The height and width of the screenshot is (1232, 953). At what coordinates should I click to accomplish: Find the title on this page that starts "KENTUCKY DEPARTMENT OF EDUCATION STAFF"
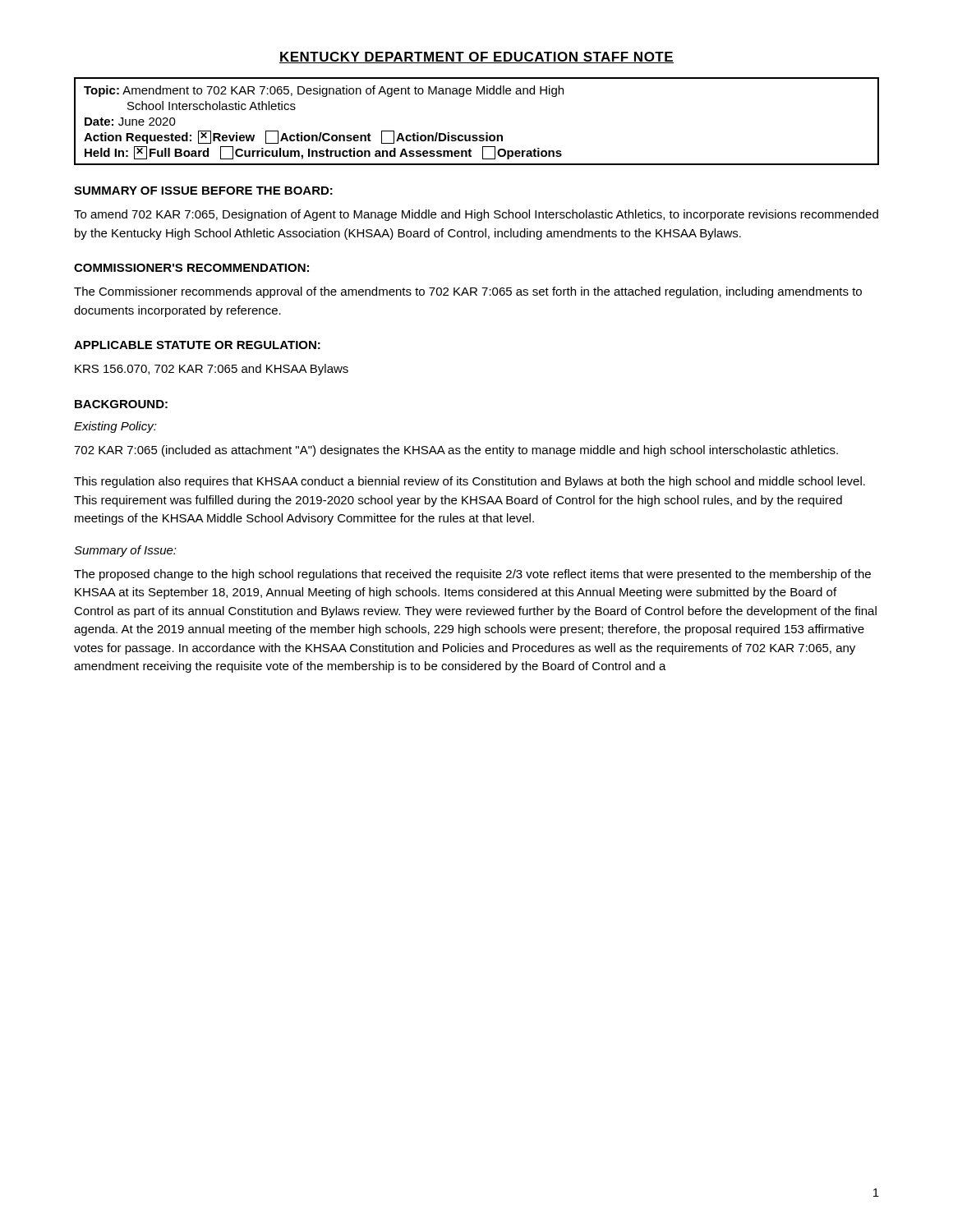click(476, 57)
